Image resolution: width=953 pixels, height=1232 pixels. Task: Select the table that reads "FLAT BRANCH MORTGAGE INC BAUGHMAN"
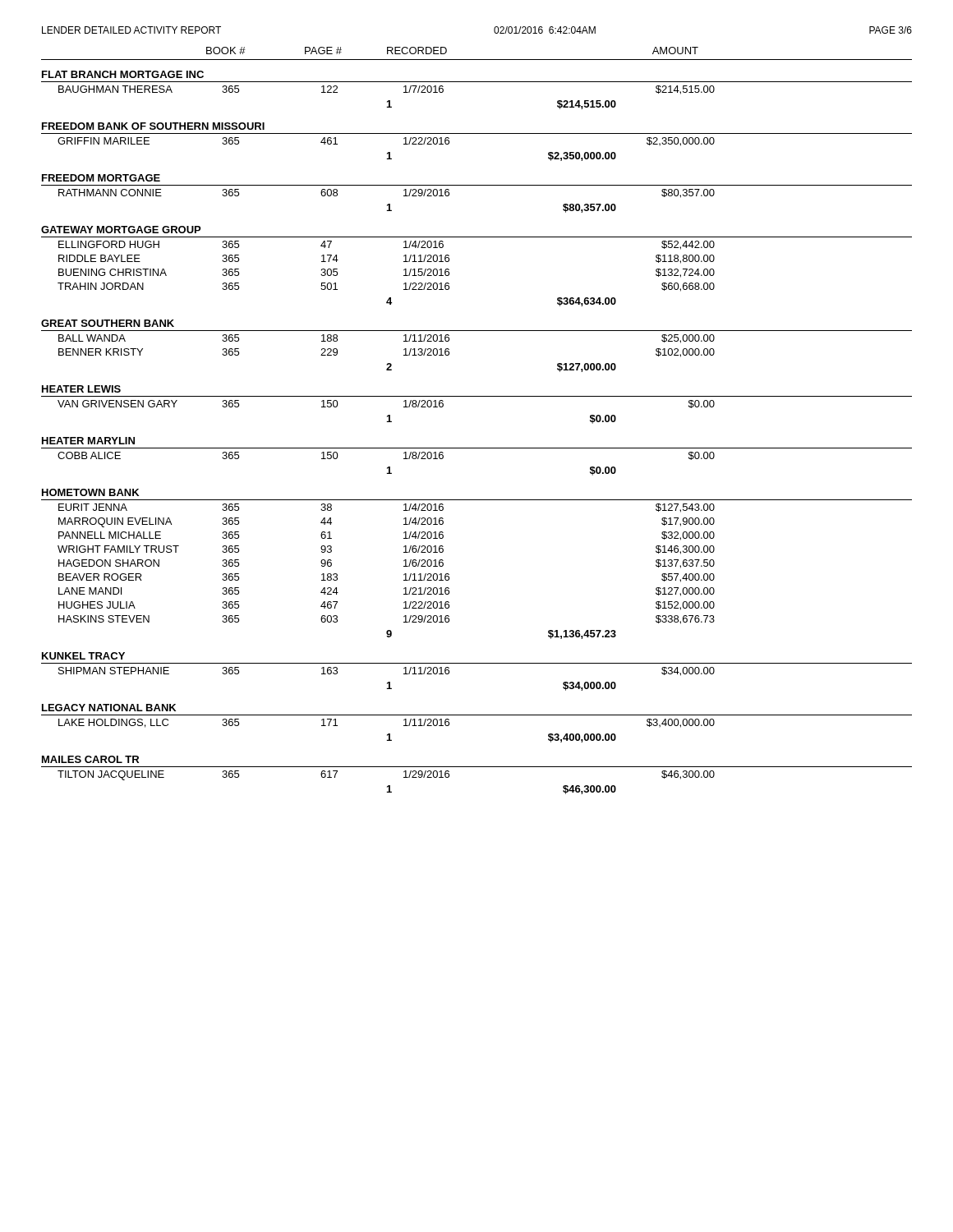[476, 90]
